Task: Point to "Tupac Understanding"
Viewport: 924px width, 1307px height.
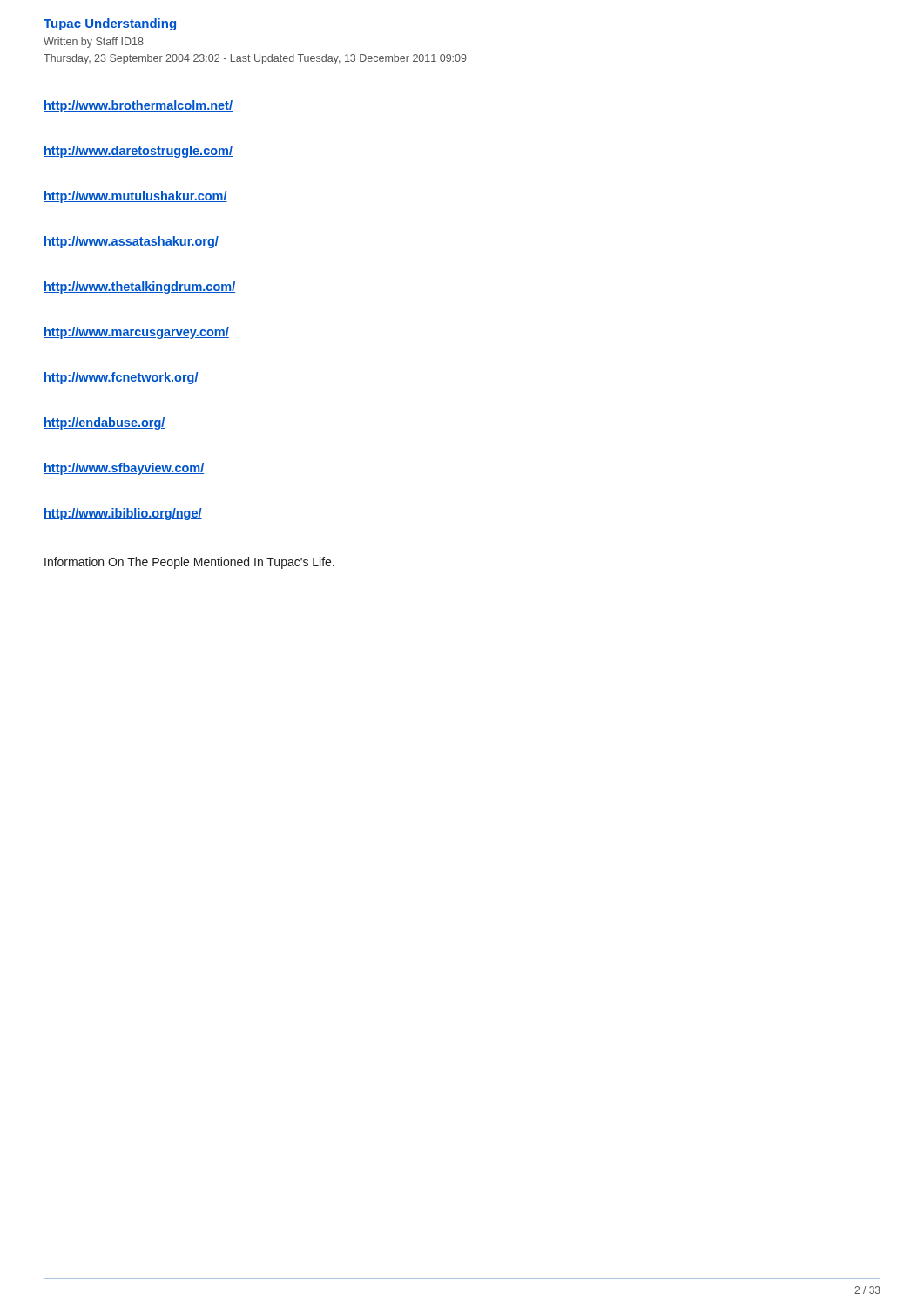Action: [x=110, y=23]
